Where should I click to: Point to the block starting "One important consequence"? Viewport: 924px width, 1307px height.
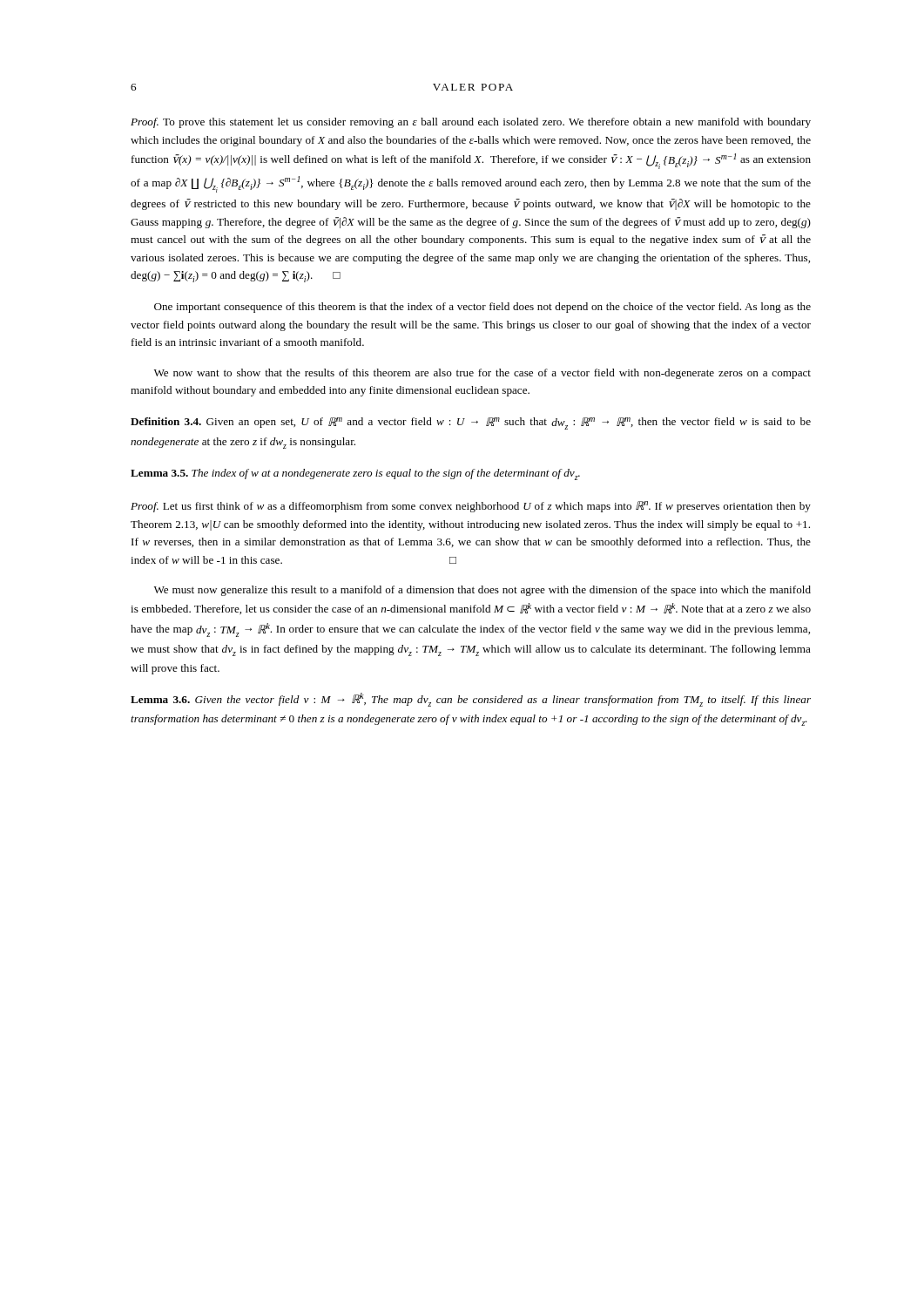tap(471, 324)
